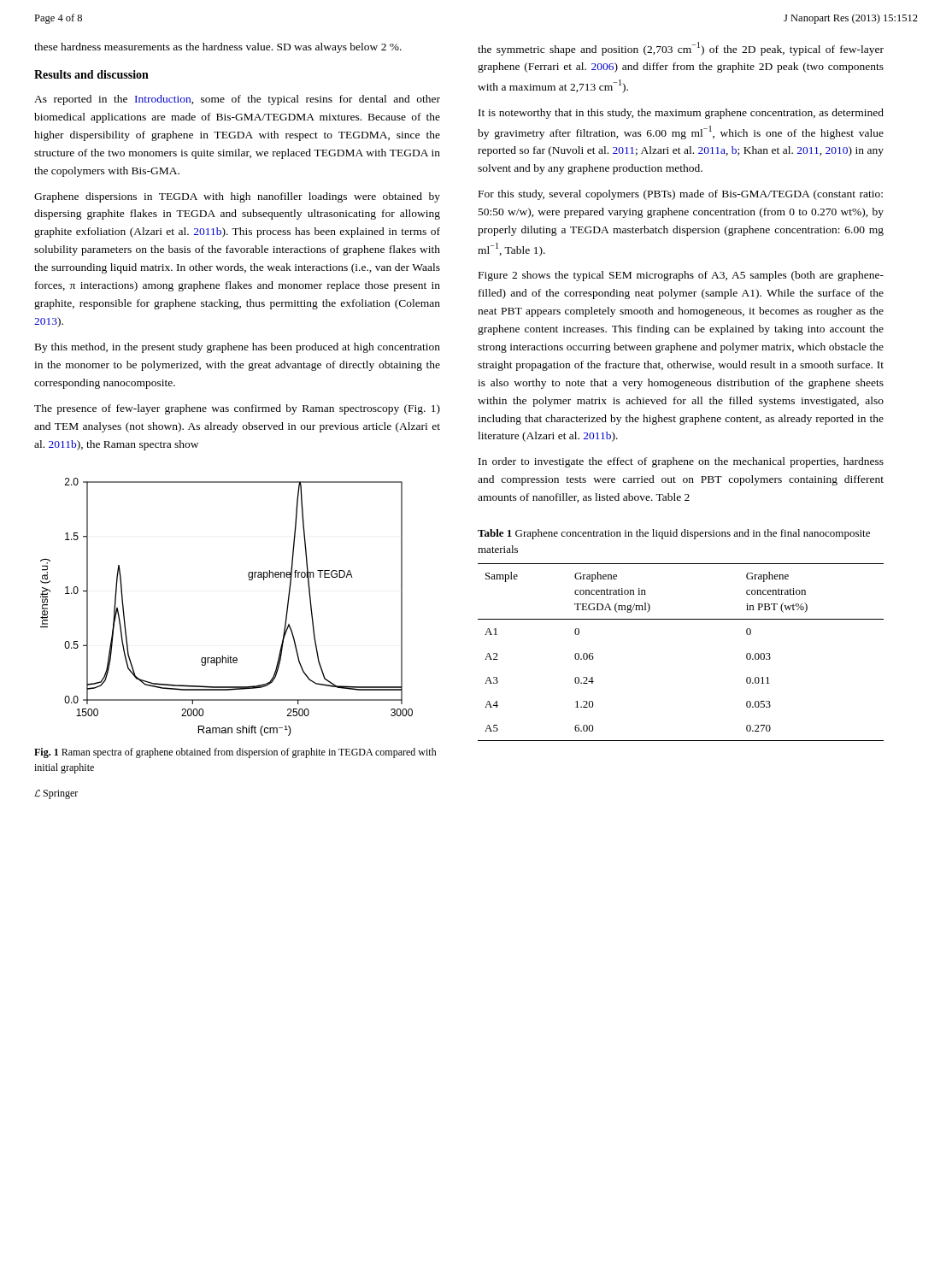Find the region starting "the symmetric shape and position (2,703"
This screenshot has width=952, height=1282.
[x=681, y=67]
